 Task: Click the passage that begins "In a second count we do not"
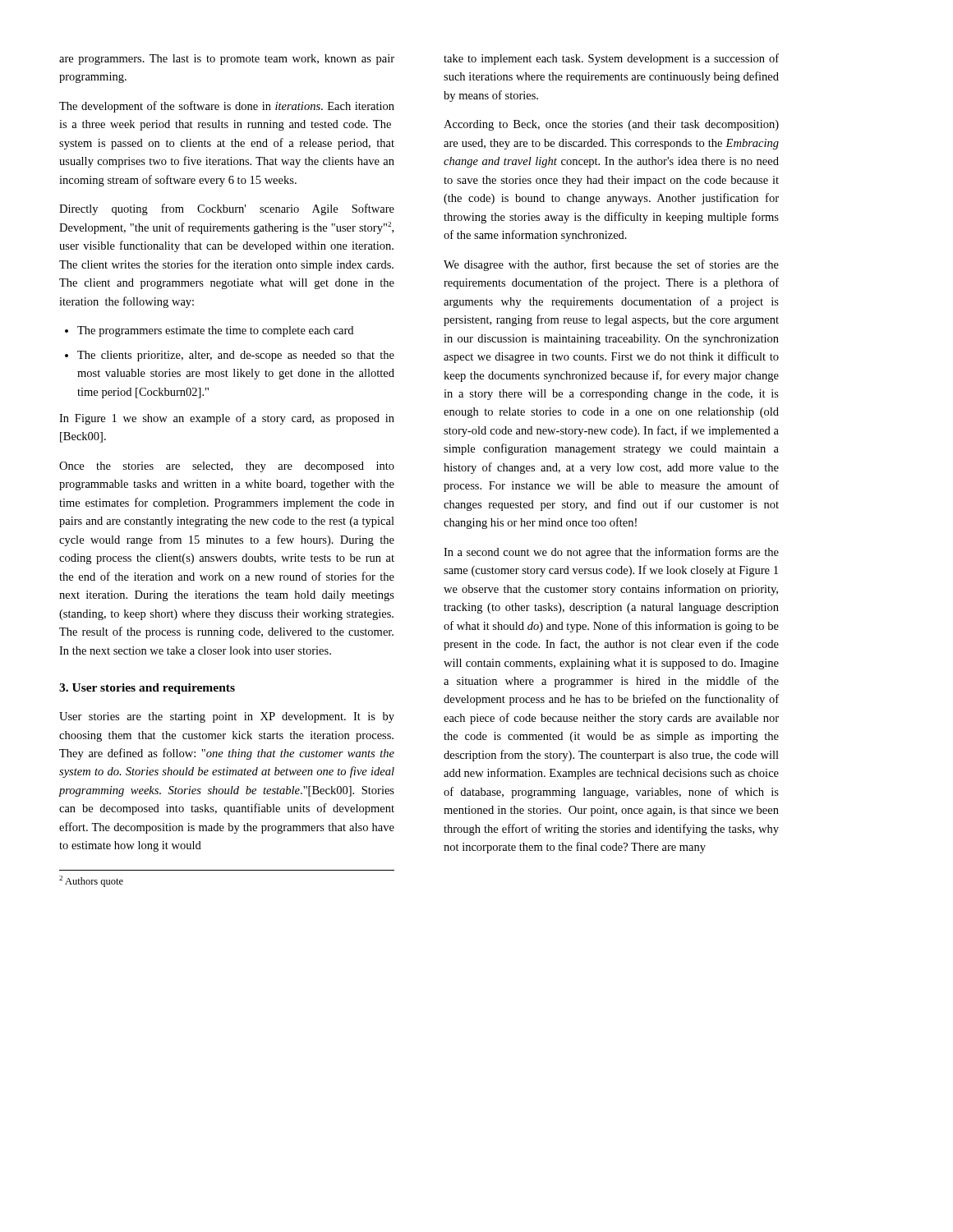pos(611,700)
